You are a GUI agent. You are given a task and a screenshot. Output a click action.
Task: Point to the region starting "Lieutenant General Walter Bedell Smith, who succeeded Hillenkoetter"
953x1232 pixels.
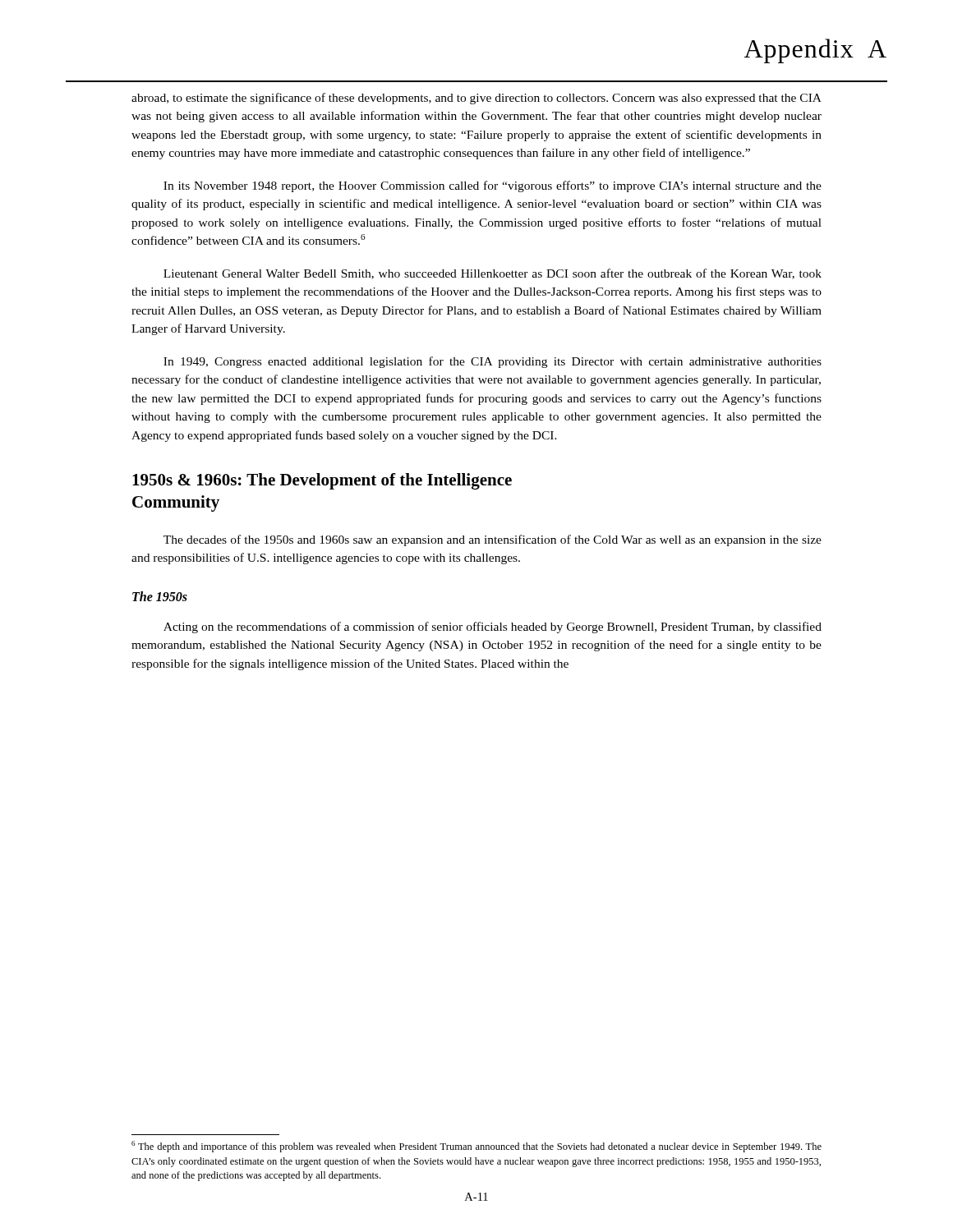click(x=476, y=301)
